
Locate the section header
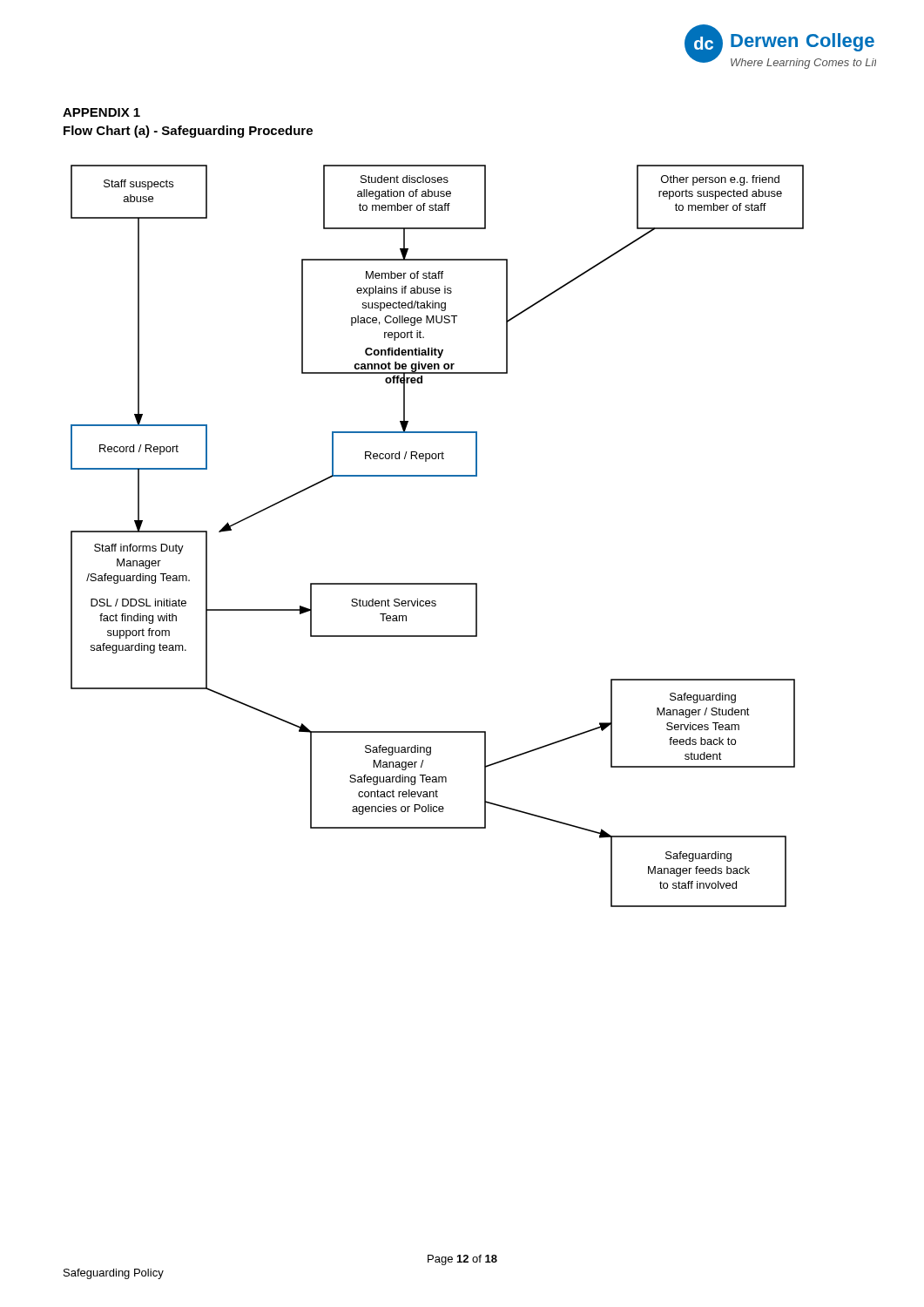188,121
